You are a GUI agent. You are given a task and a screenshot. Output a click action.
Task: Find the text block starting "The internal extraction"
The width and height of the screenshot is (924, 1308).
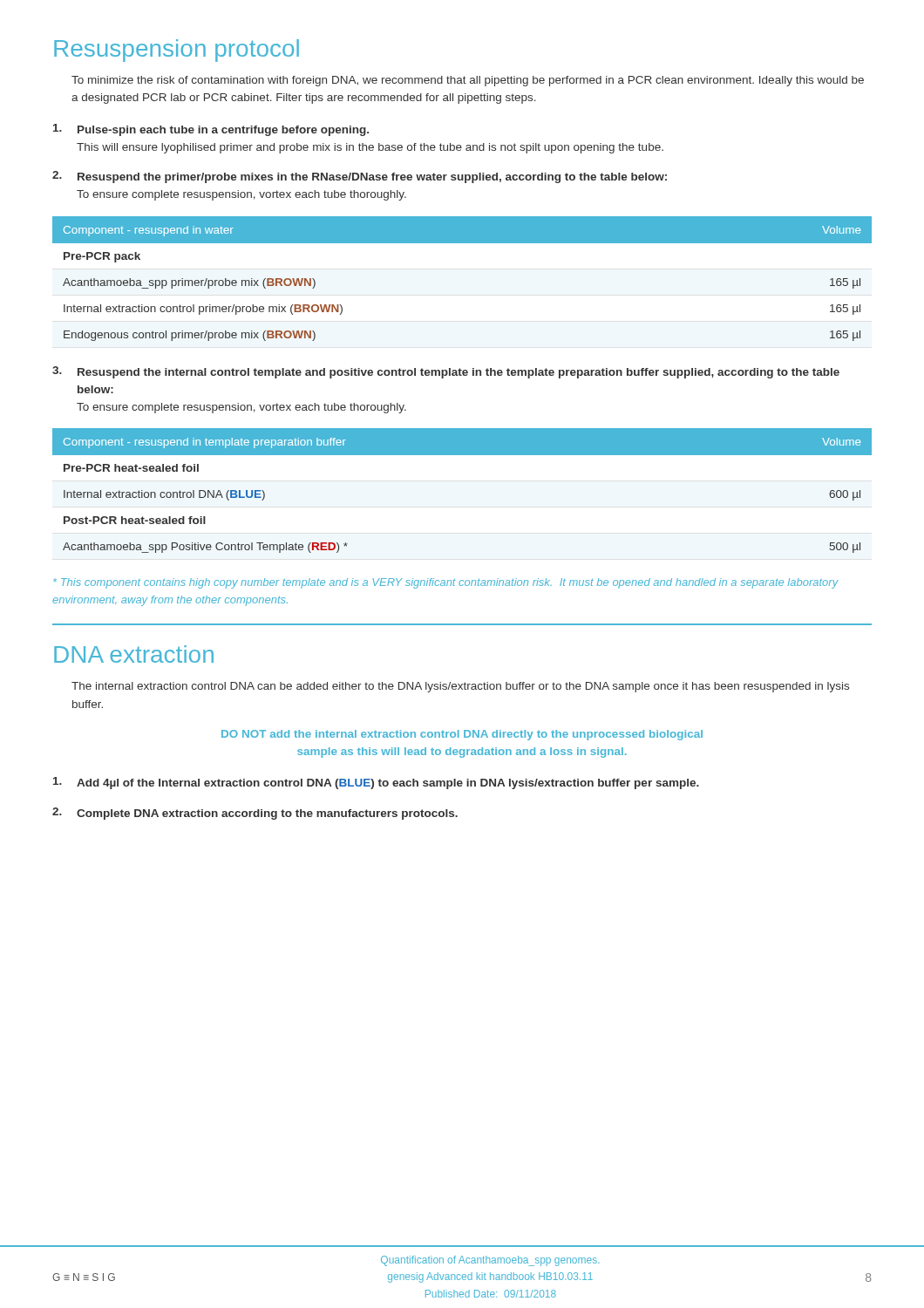click(461, 695)
